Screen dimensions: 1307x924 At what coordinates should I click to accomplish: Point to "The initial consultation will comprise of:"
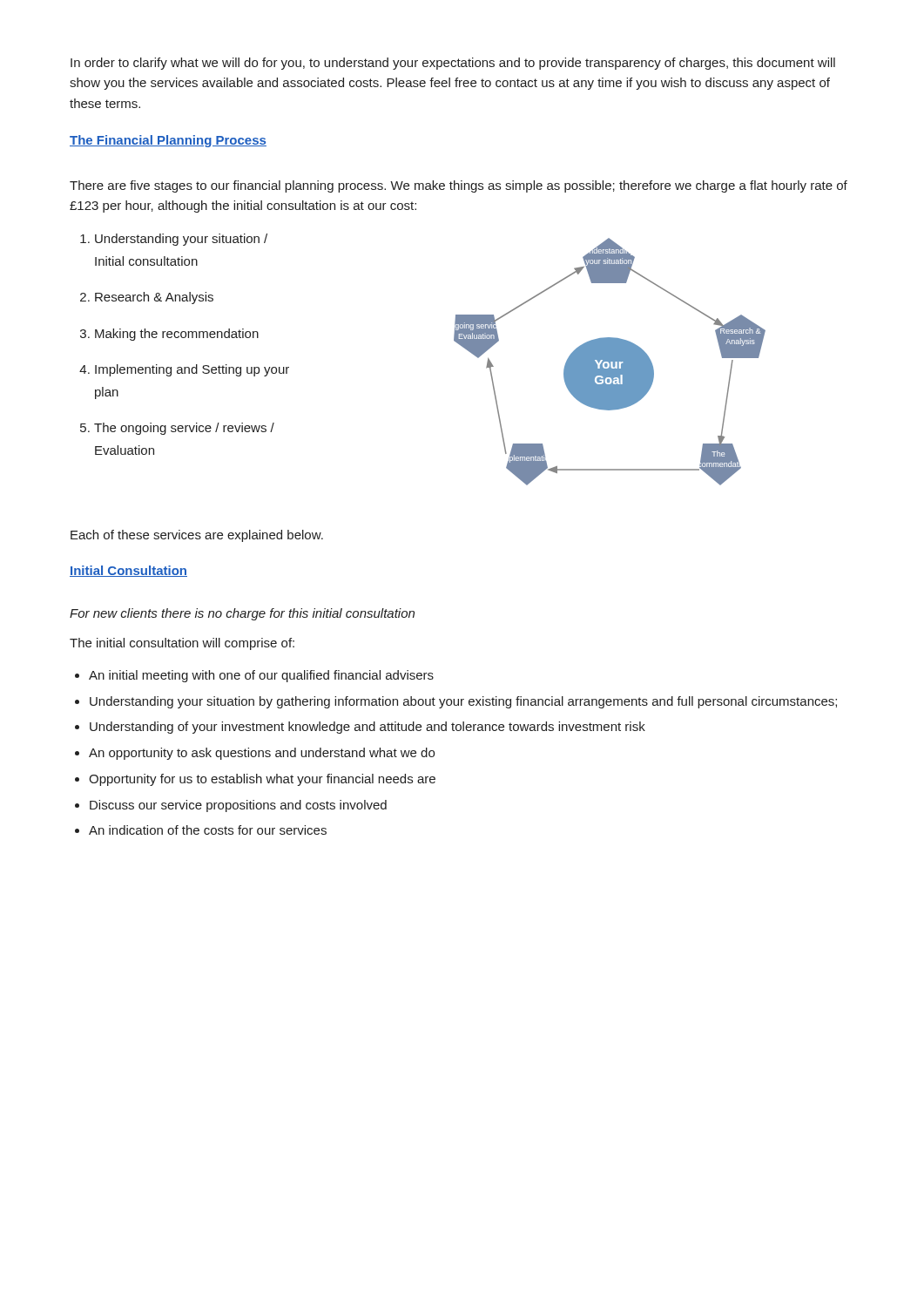[x=183, y=642]
